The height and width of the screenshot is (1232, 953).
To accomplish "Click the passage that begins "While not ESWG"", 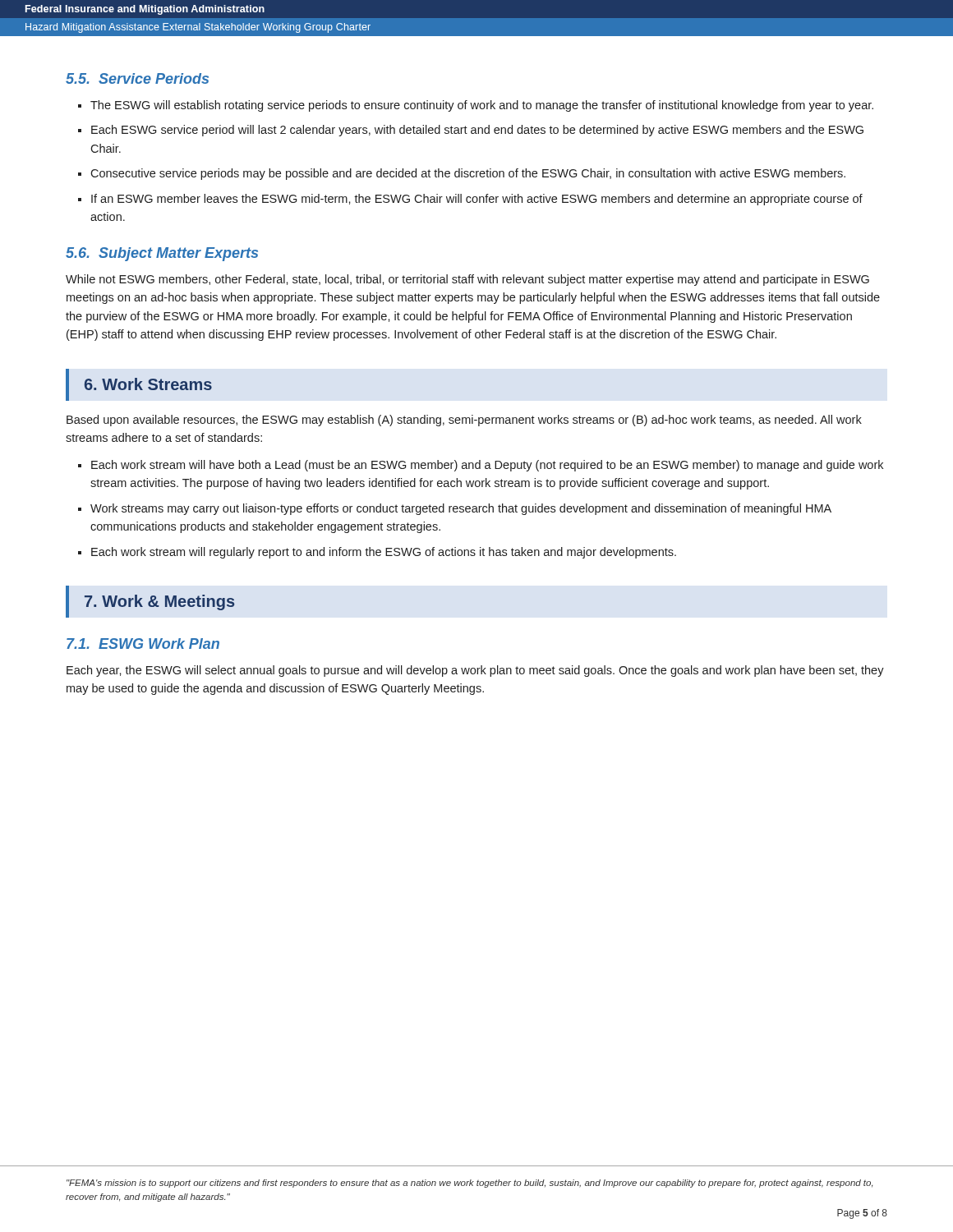I will click(473, 307).
